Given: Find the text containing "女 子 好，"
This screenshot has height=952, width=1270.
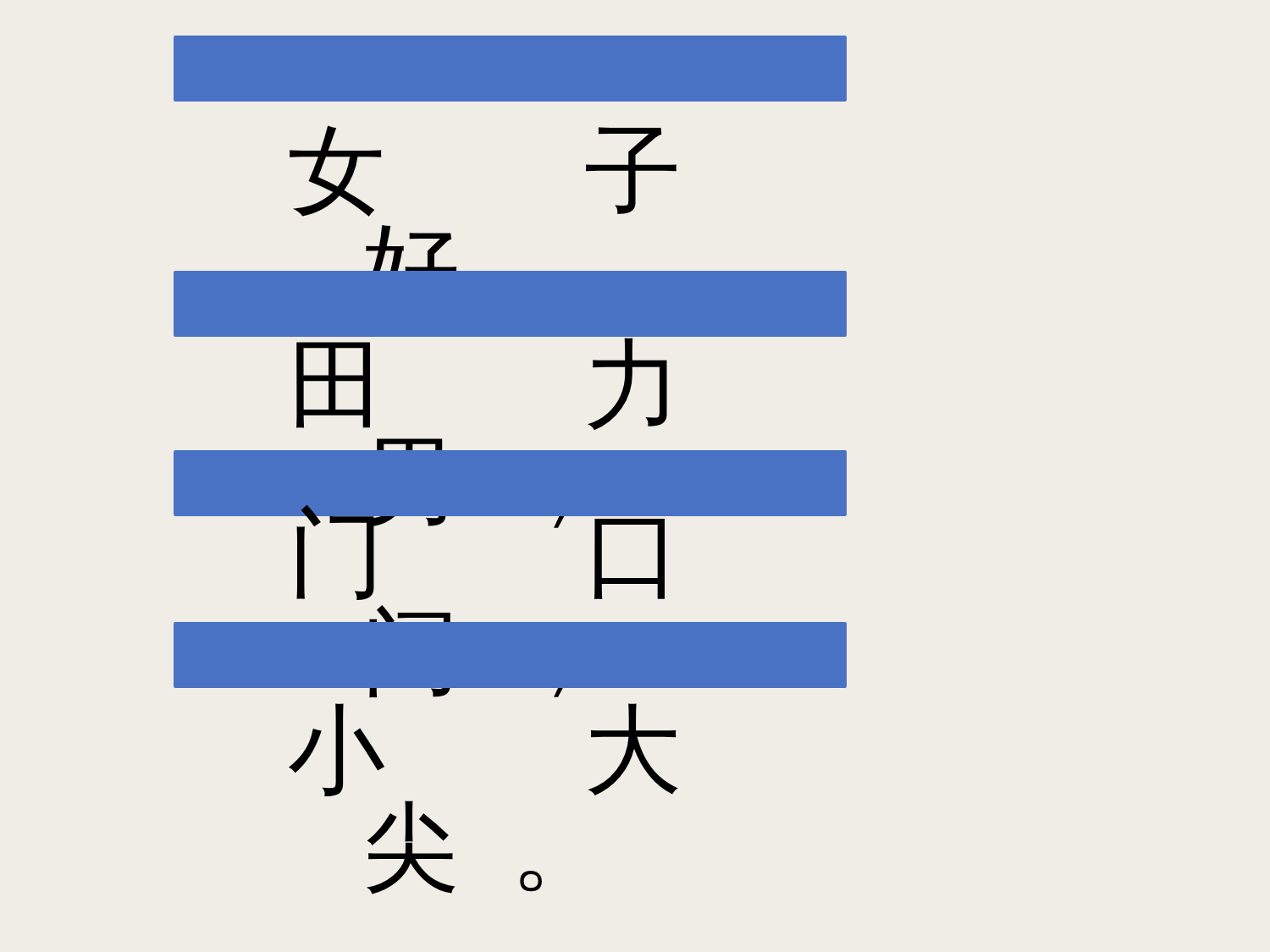Looking at the screenshot, I should coord(567,220).
